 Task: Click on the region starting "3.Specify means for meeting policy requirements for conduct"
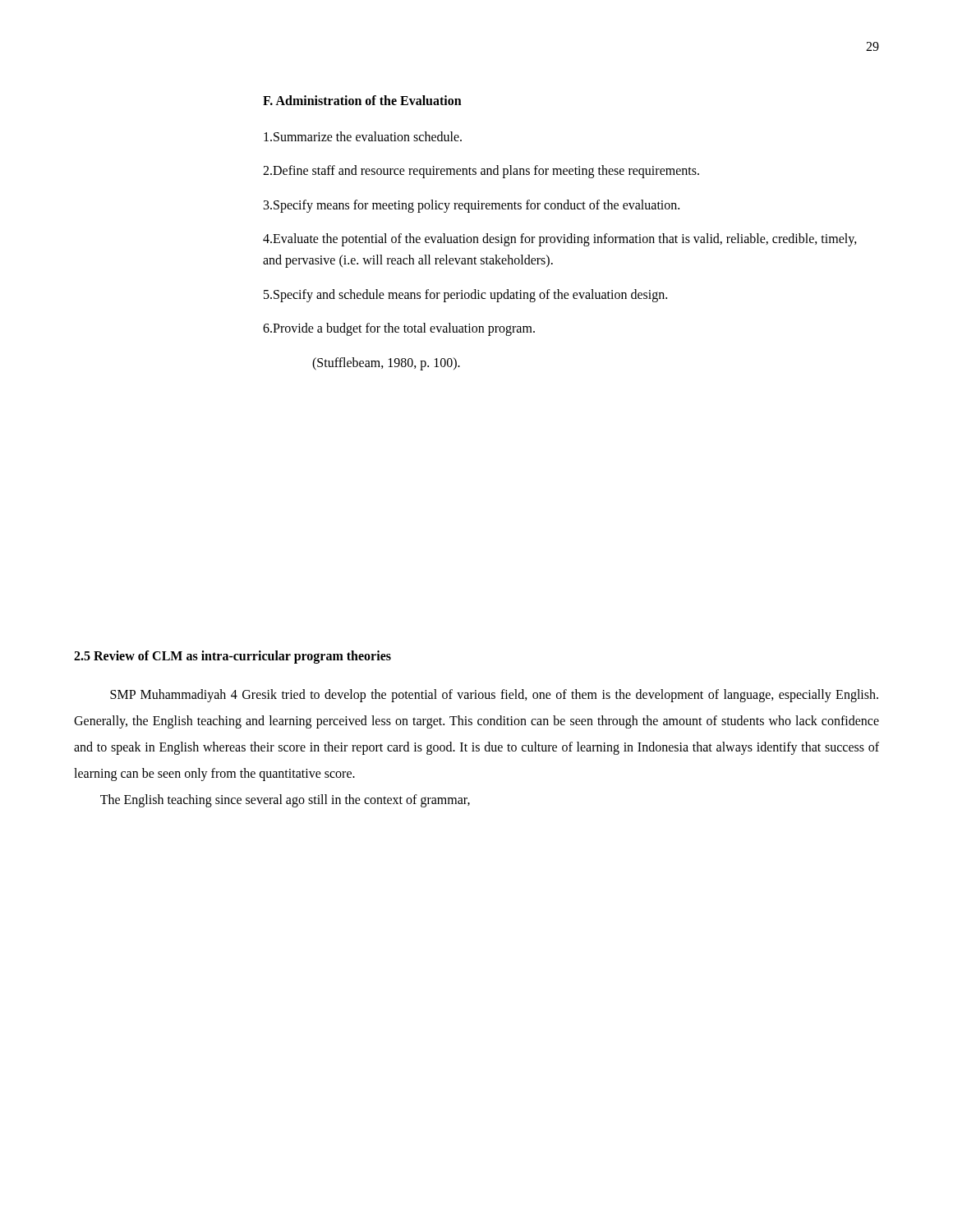click(472, 205)
